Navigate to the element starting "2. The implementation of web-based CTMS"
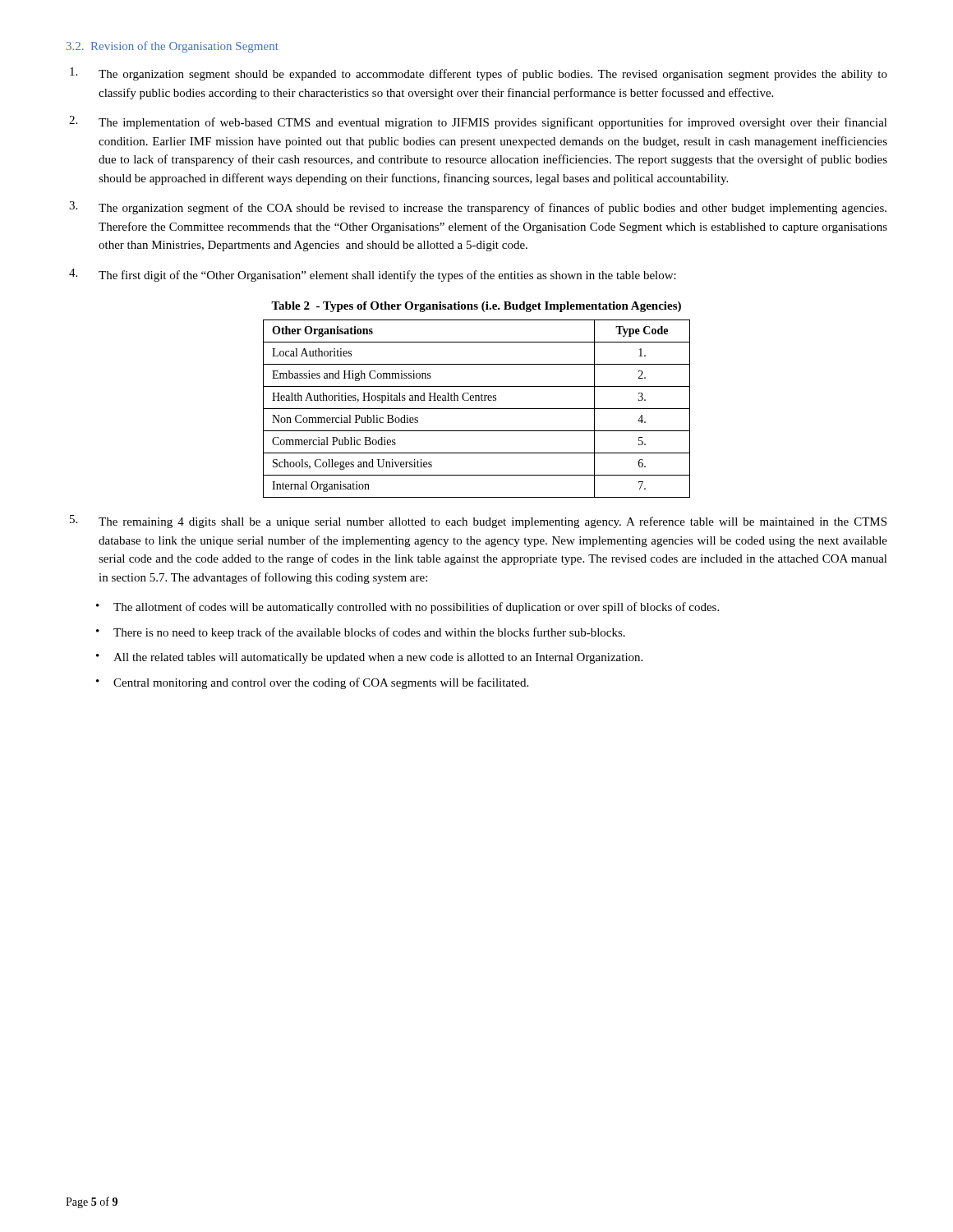 pos(476,150)
